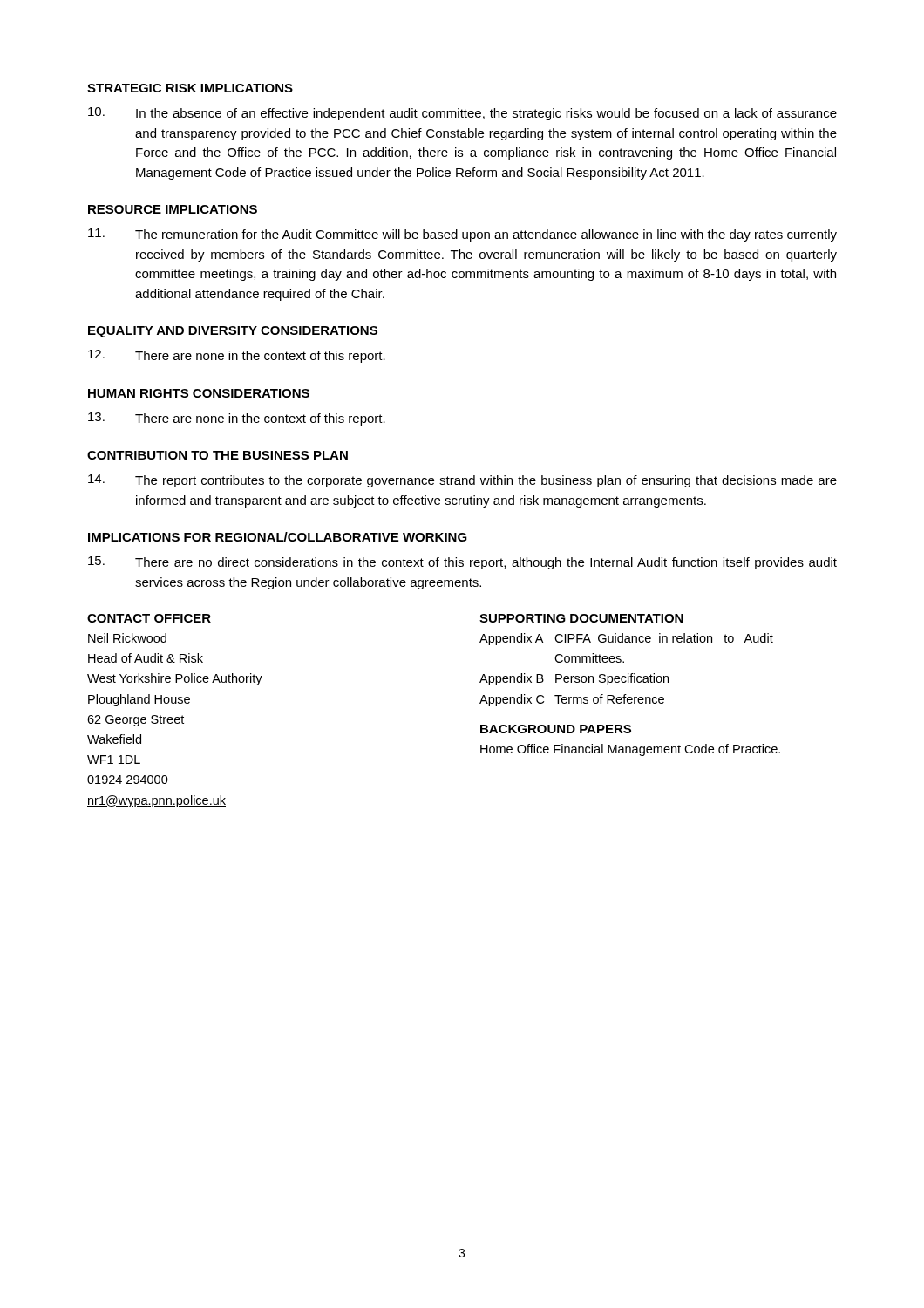Viewport: 924px width, 1308px height.
Task: Find the section header that says "RESOURCE IMPLICATIONS"
Action: coord(172,209)
